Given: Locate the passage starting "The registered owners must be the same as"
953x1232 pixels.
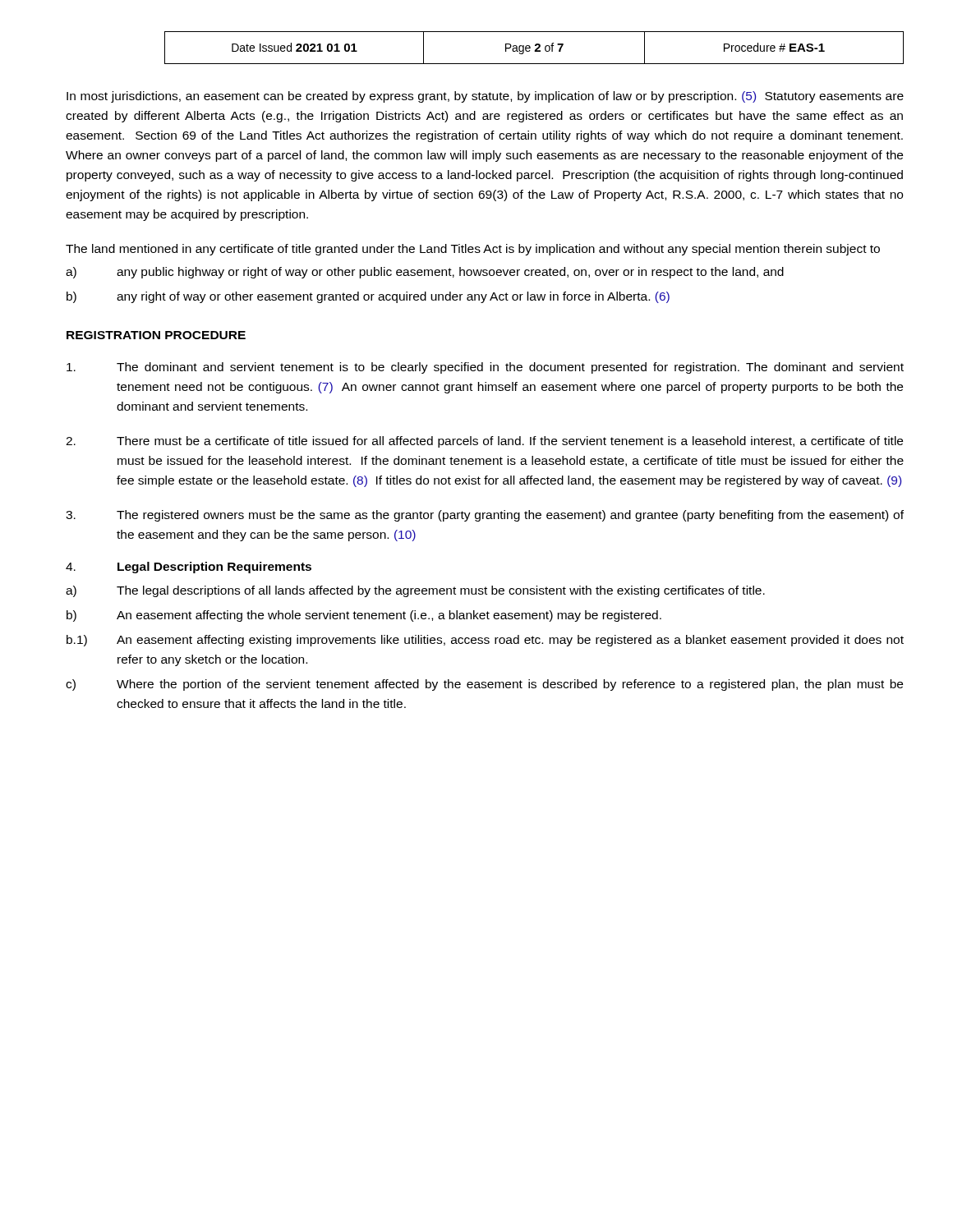Looking at the screenshot, I should [485, 525].
